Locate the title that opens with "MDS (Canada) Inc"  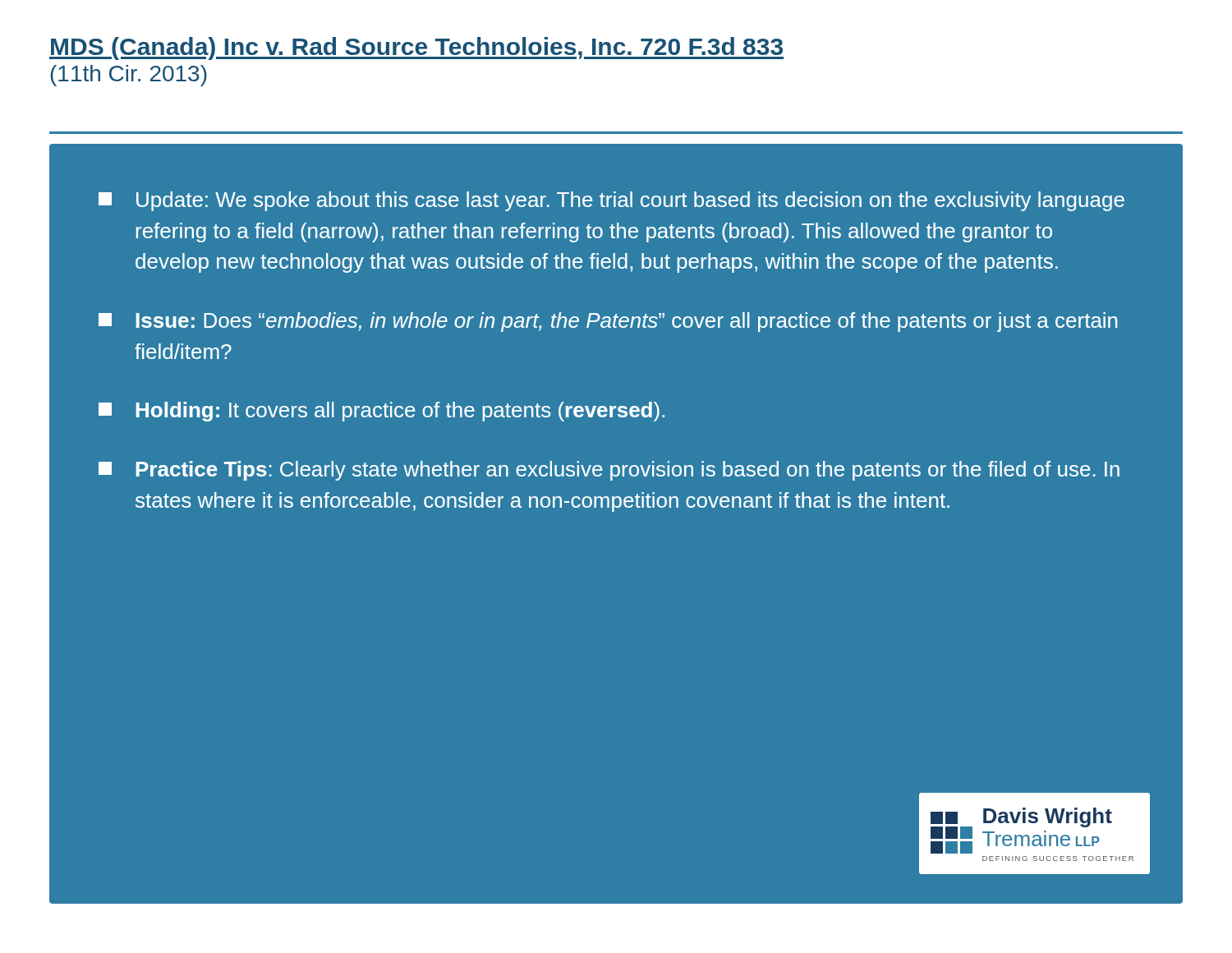(416, 60)
